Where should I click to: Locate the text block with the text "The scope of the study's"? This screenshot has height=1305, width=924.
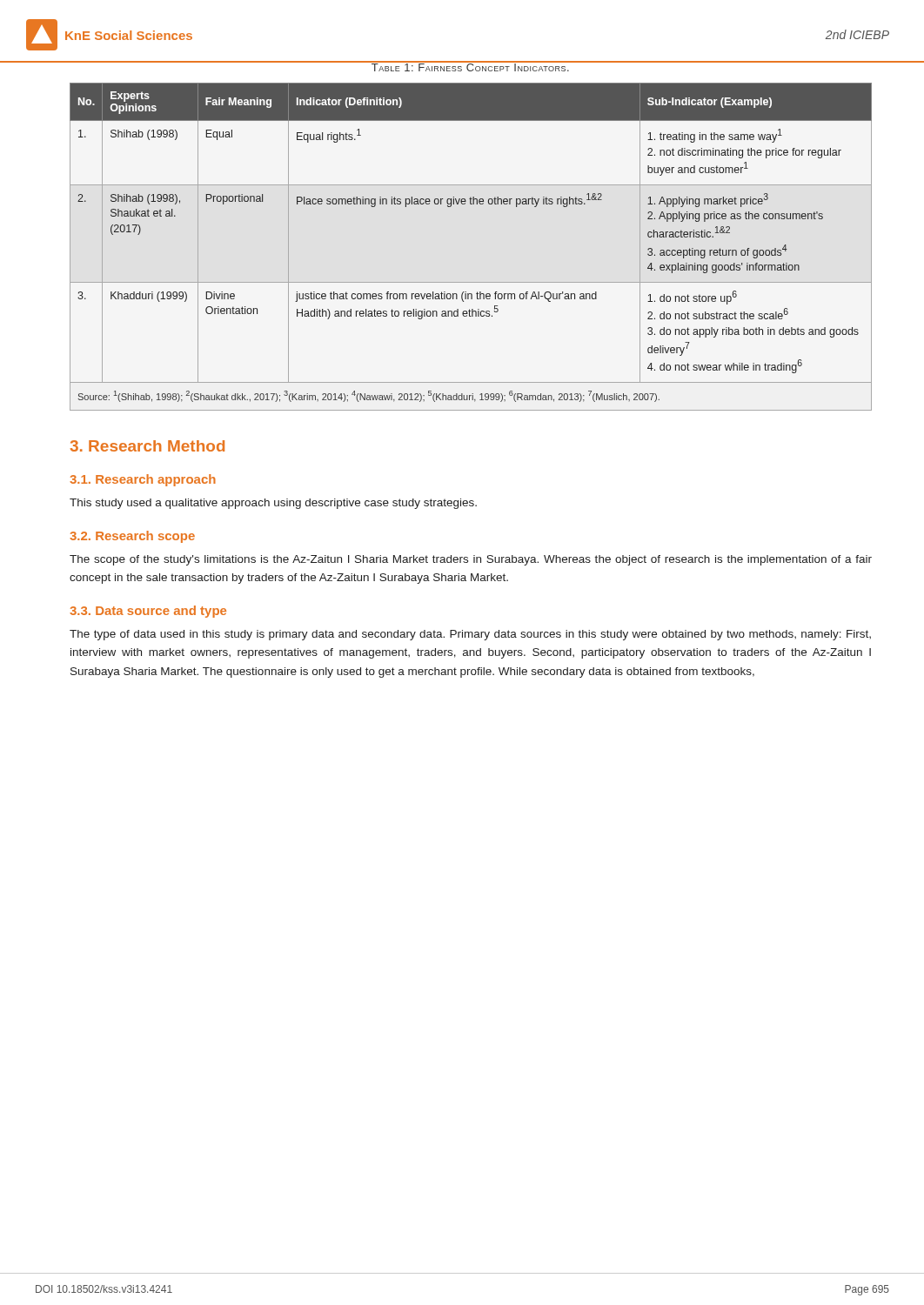point(471,568)
